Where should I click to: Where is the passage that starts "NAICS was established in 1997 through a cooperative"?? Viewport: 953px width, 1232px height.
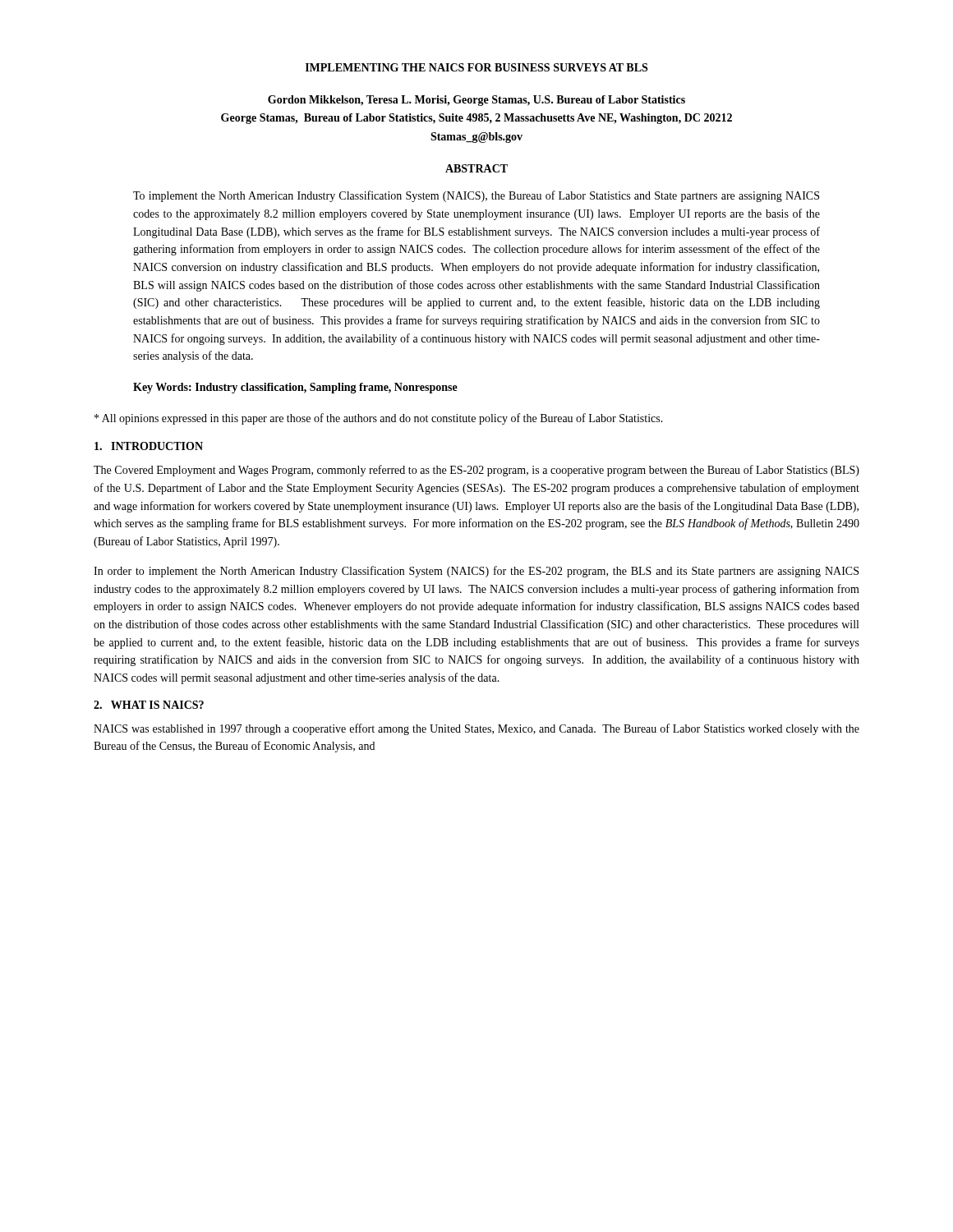(476, 738)
